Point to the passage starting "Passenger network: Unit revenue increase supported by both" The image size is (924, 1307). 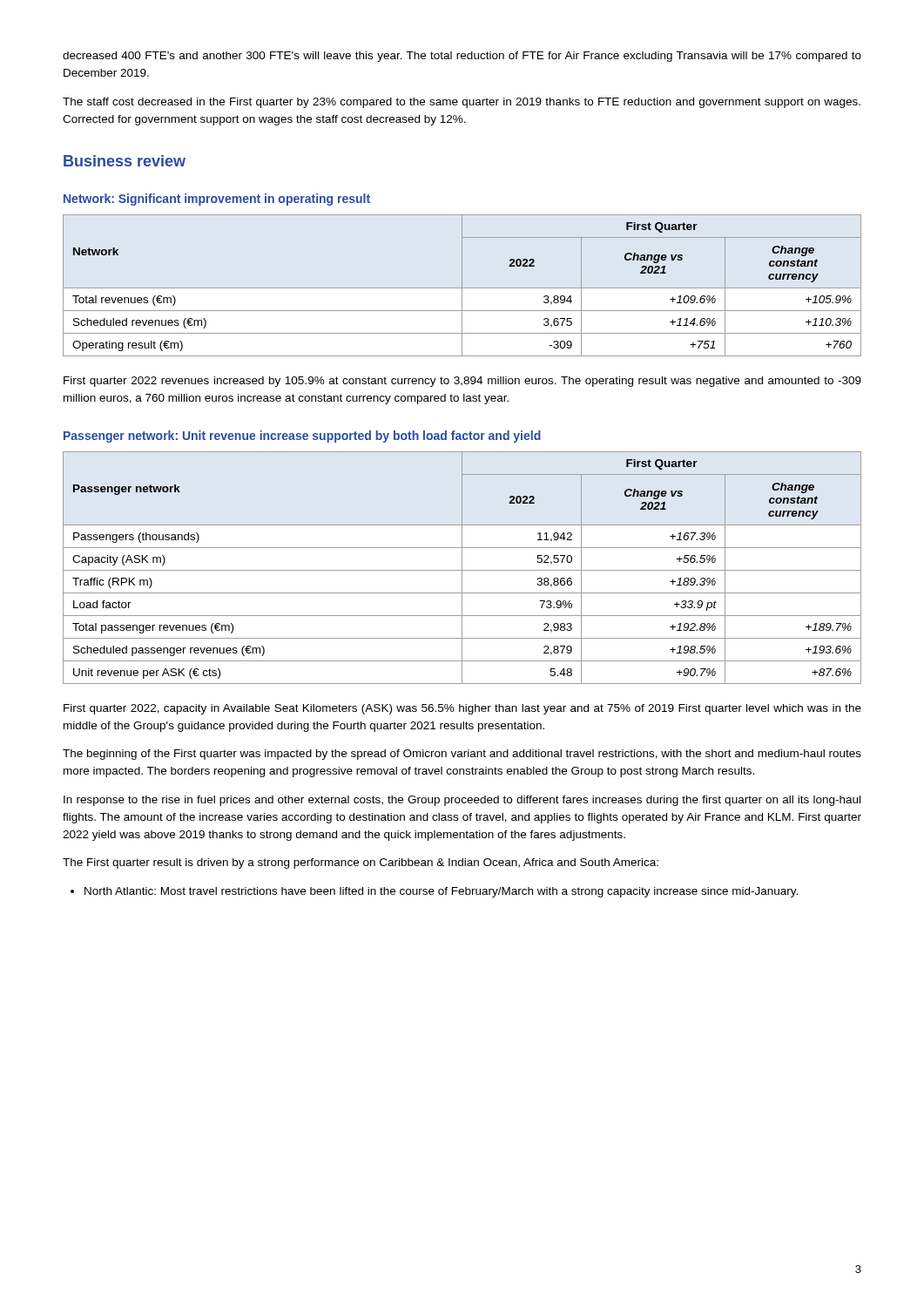[x=462, y=435]
